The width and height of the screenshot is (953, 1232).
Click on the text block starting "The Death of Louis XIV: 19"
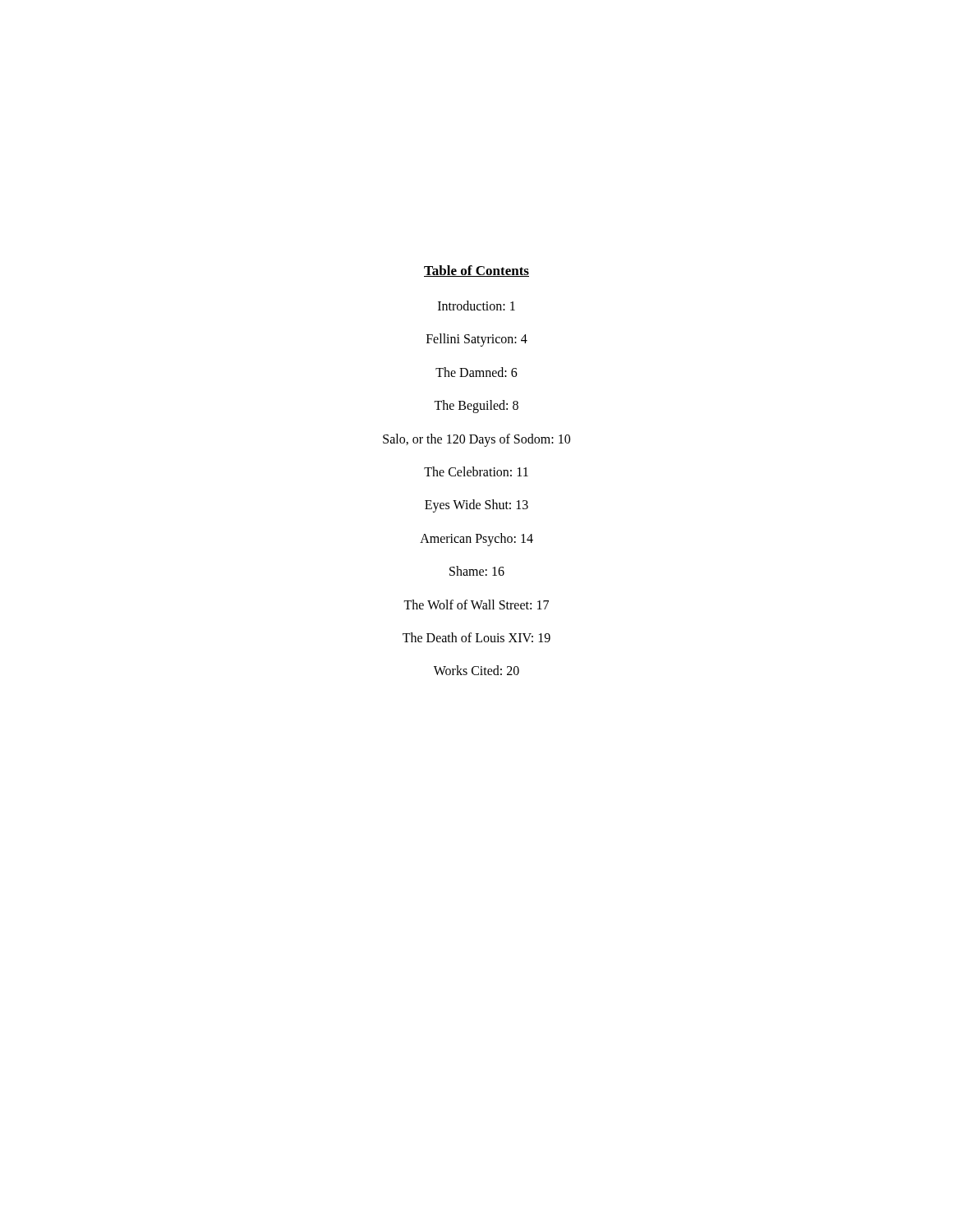click(x=476, y=638)
